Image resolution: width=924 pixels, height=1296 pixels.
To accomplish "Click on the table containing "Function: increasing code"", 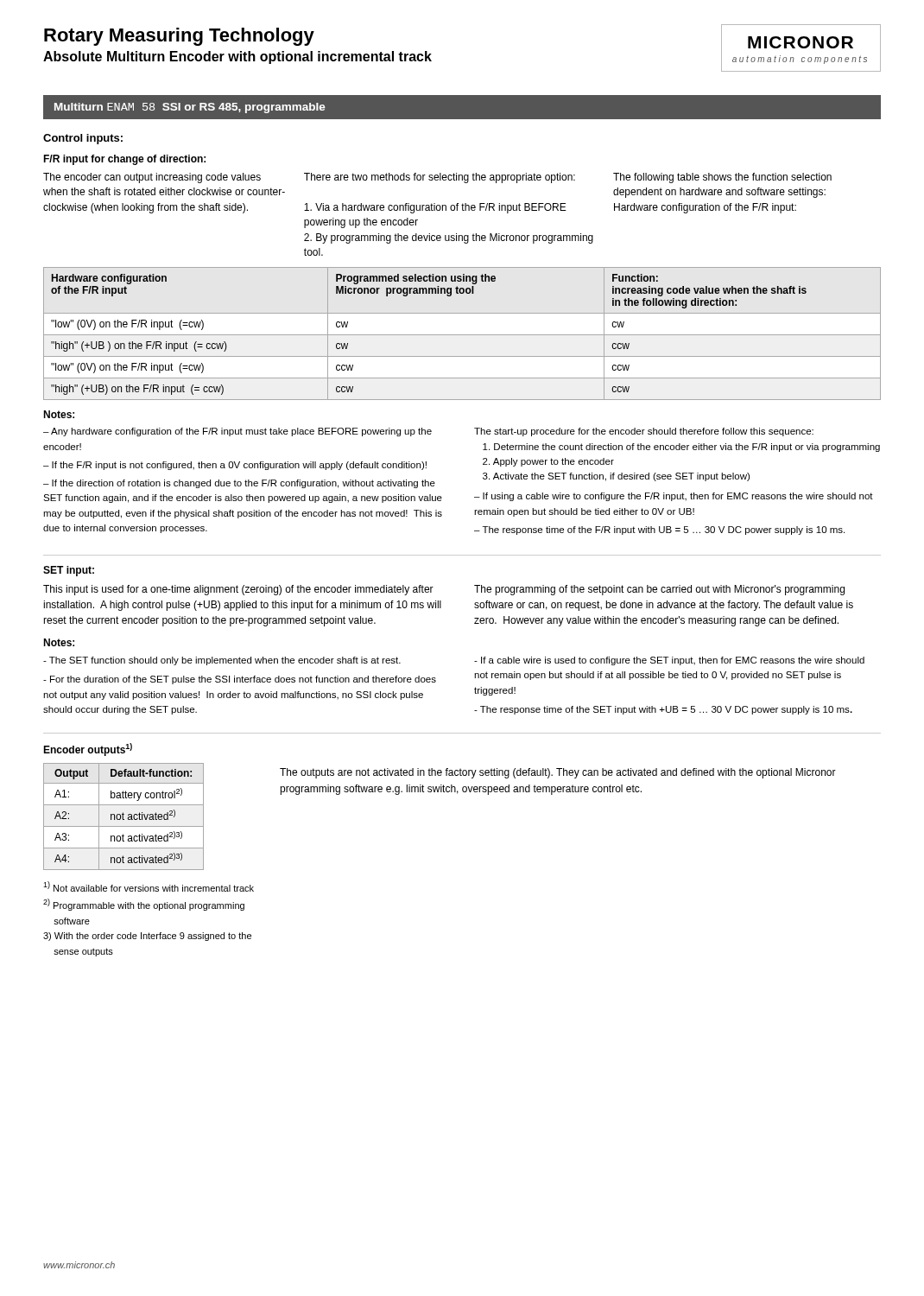I will click(462, 334).
